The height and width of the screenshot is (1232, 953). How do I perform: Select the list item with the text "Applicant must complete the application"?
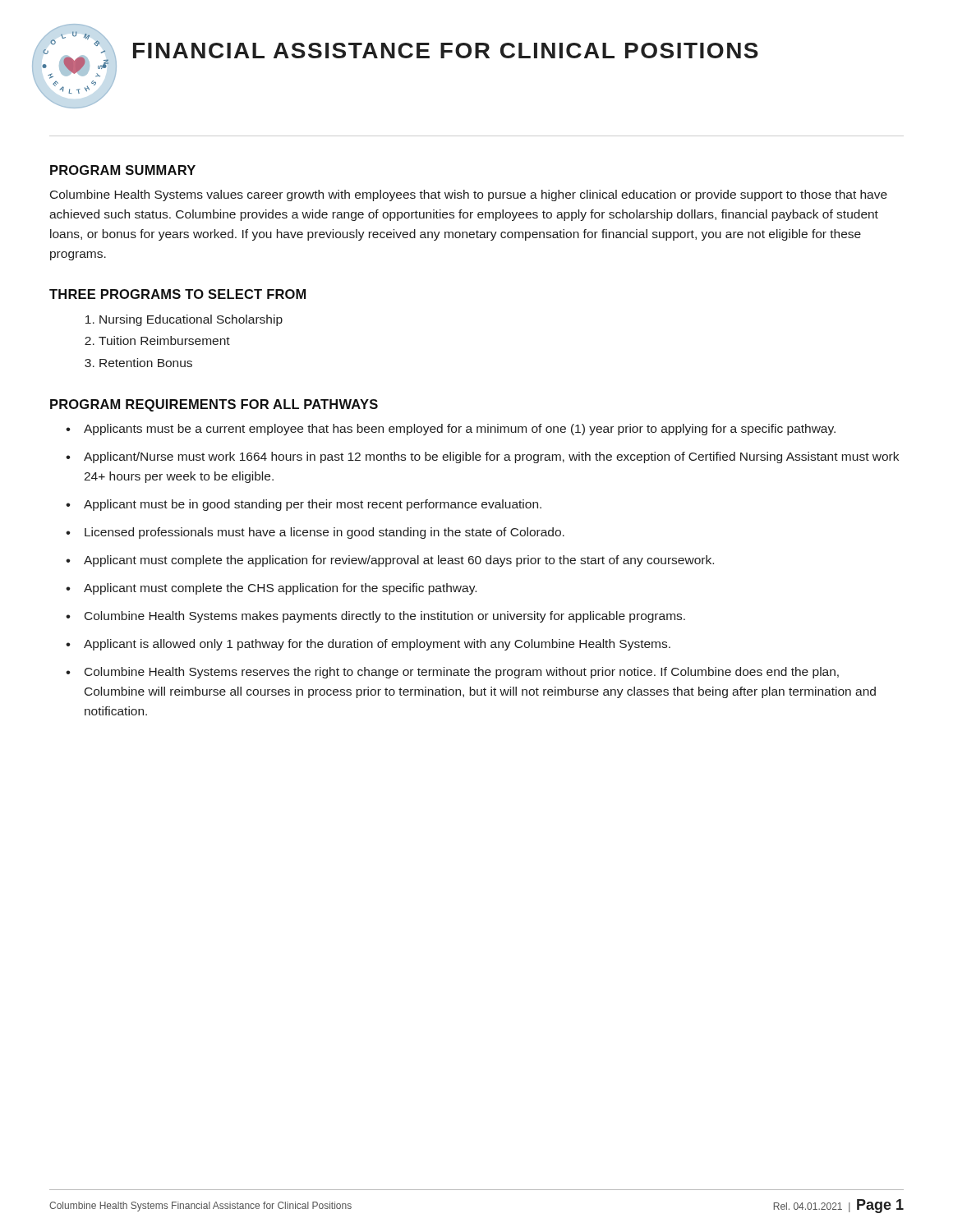(x=399, y=560)
